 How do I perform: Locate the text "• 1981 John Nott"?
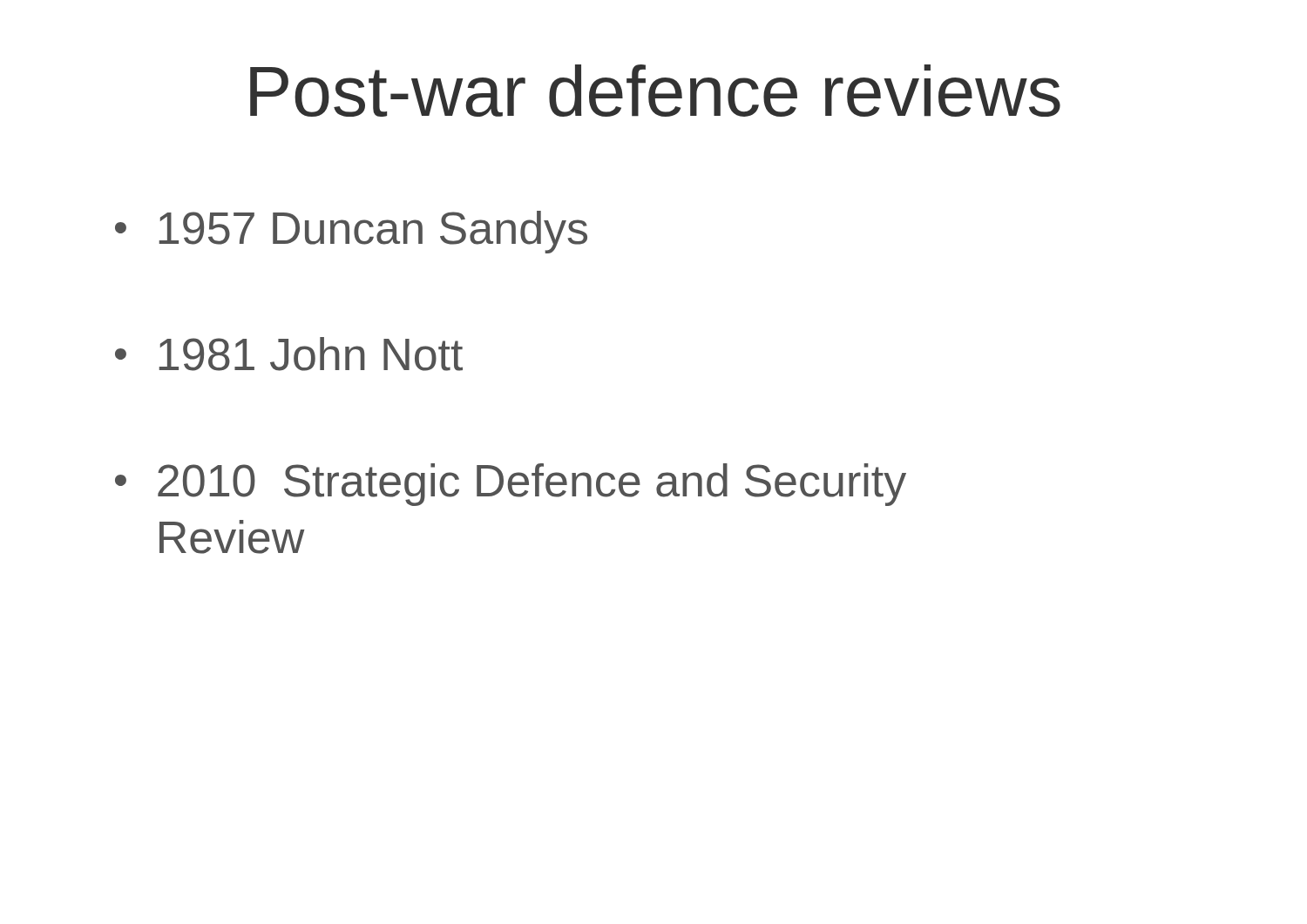pos(288,355)
